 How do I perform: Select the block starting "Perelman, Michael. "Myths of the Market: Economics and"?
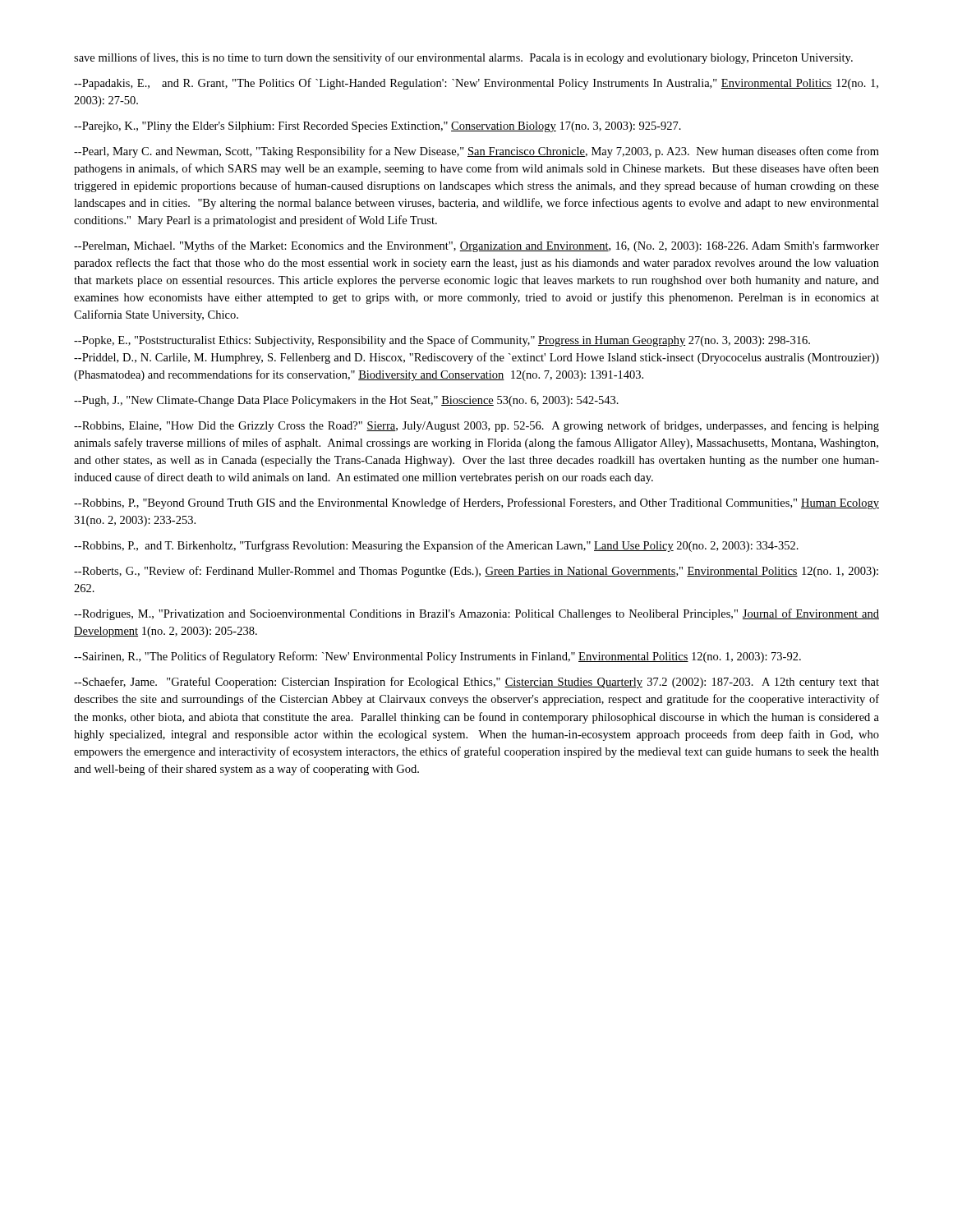(x=476, y=280)
